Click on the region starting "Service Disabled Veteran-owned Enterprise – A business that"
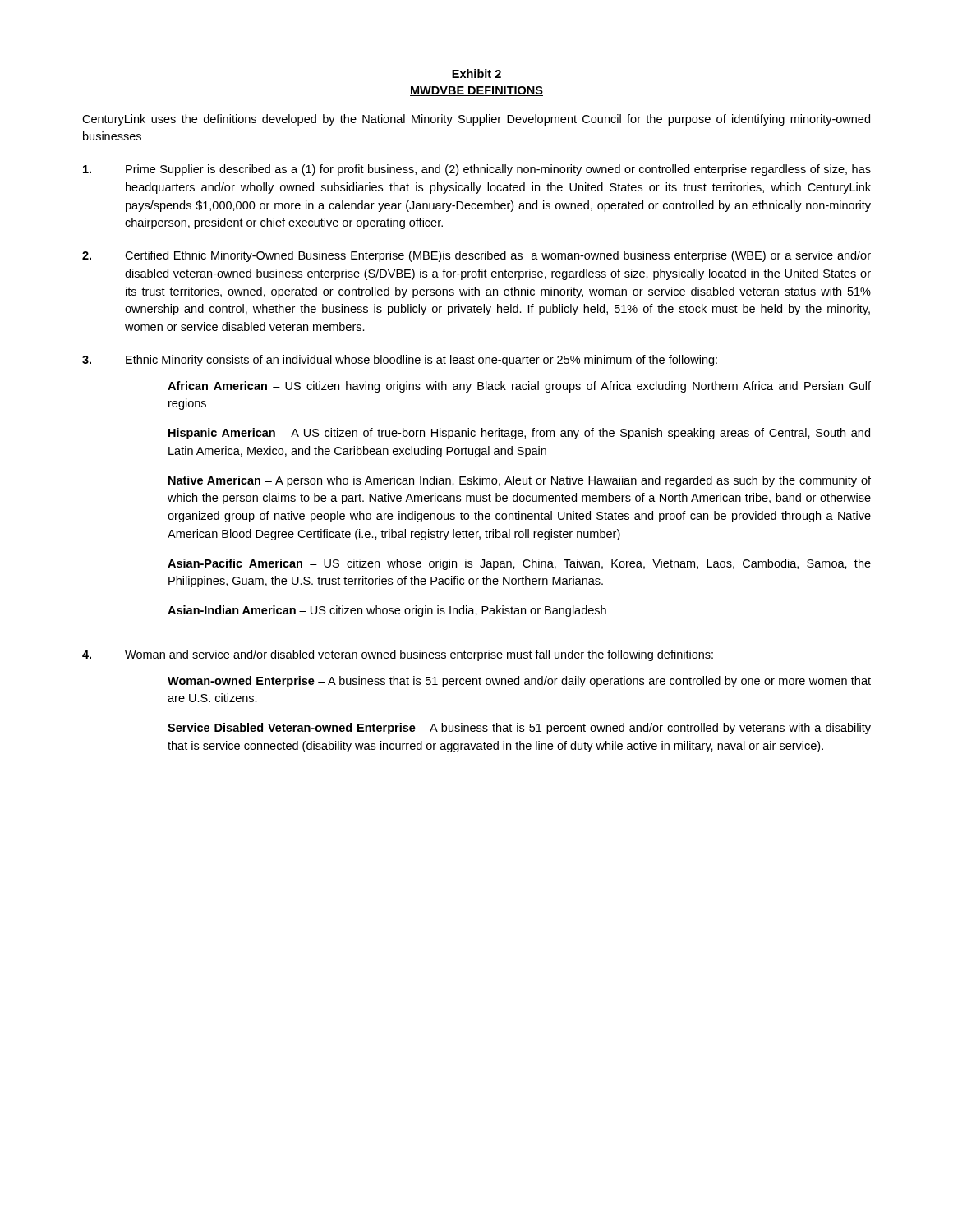The height and width of the screenshot is (1232, 953). click(519, 737)
